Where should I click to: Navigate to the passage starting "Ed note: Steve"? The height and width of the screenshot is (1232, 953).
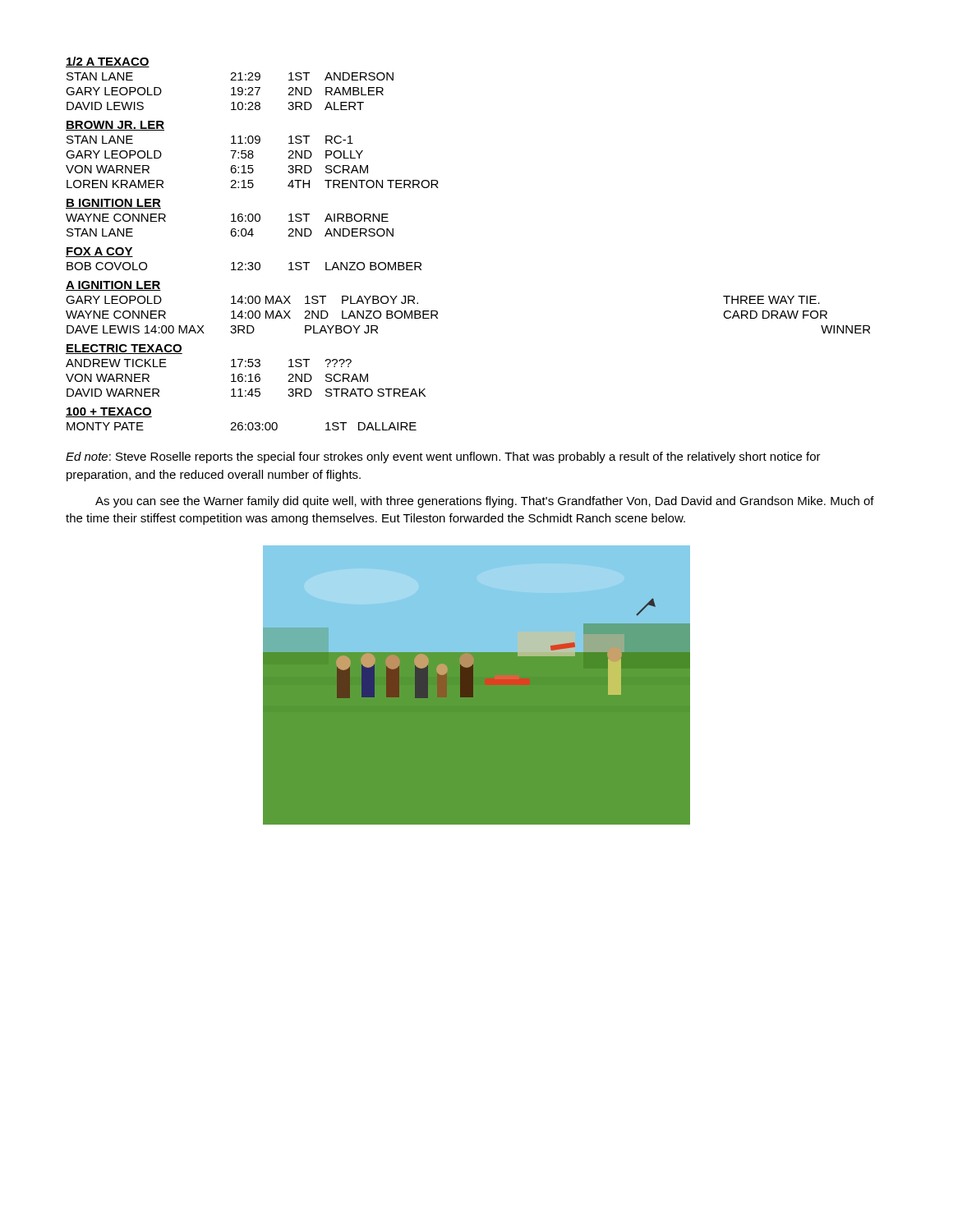[x=476, y=487]
